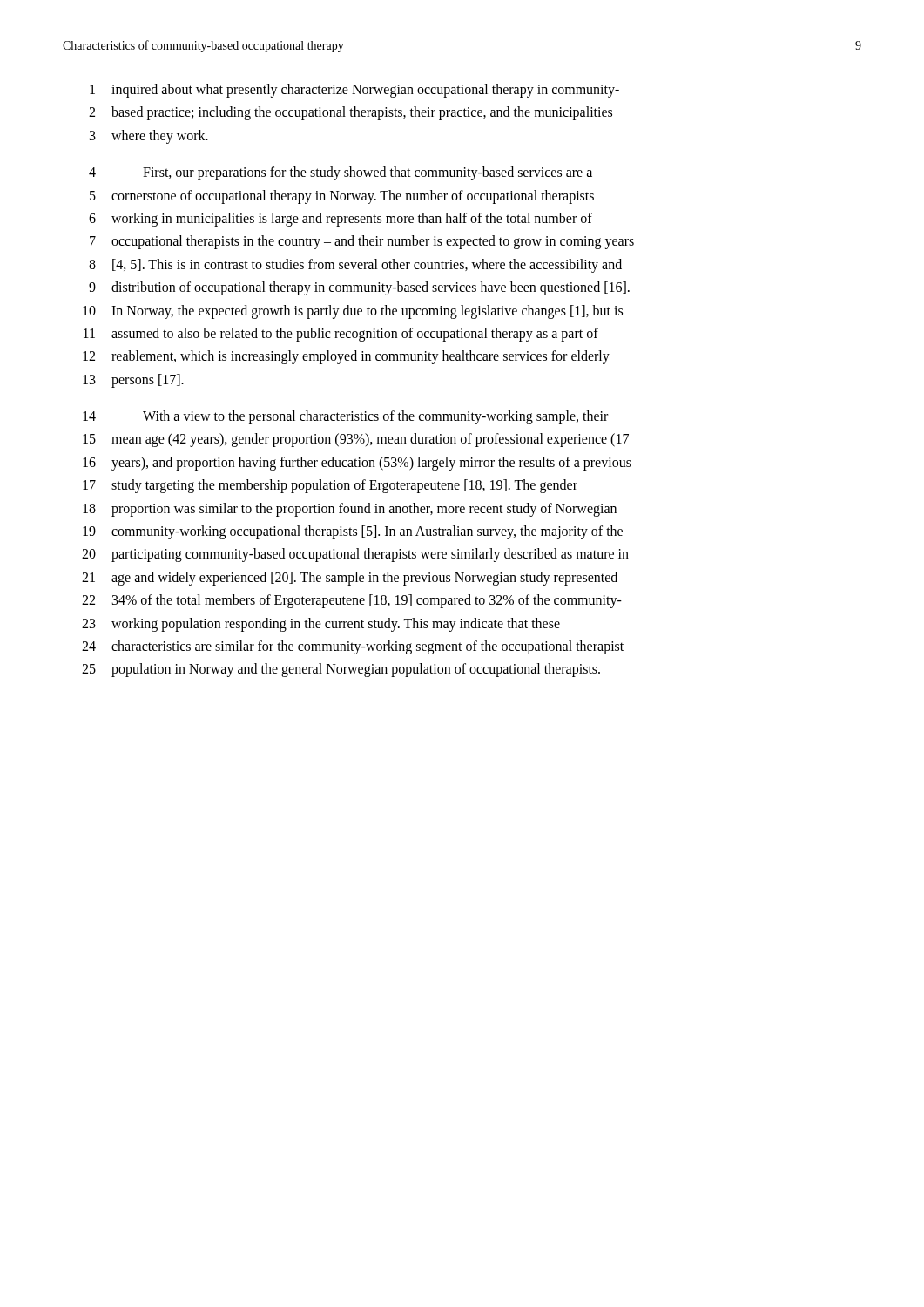Locate the block of text that opens with "14 With a view to the"
The image size is (924, 1307).
point(462,543)
